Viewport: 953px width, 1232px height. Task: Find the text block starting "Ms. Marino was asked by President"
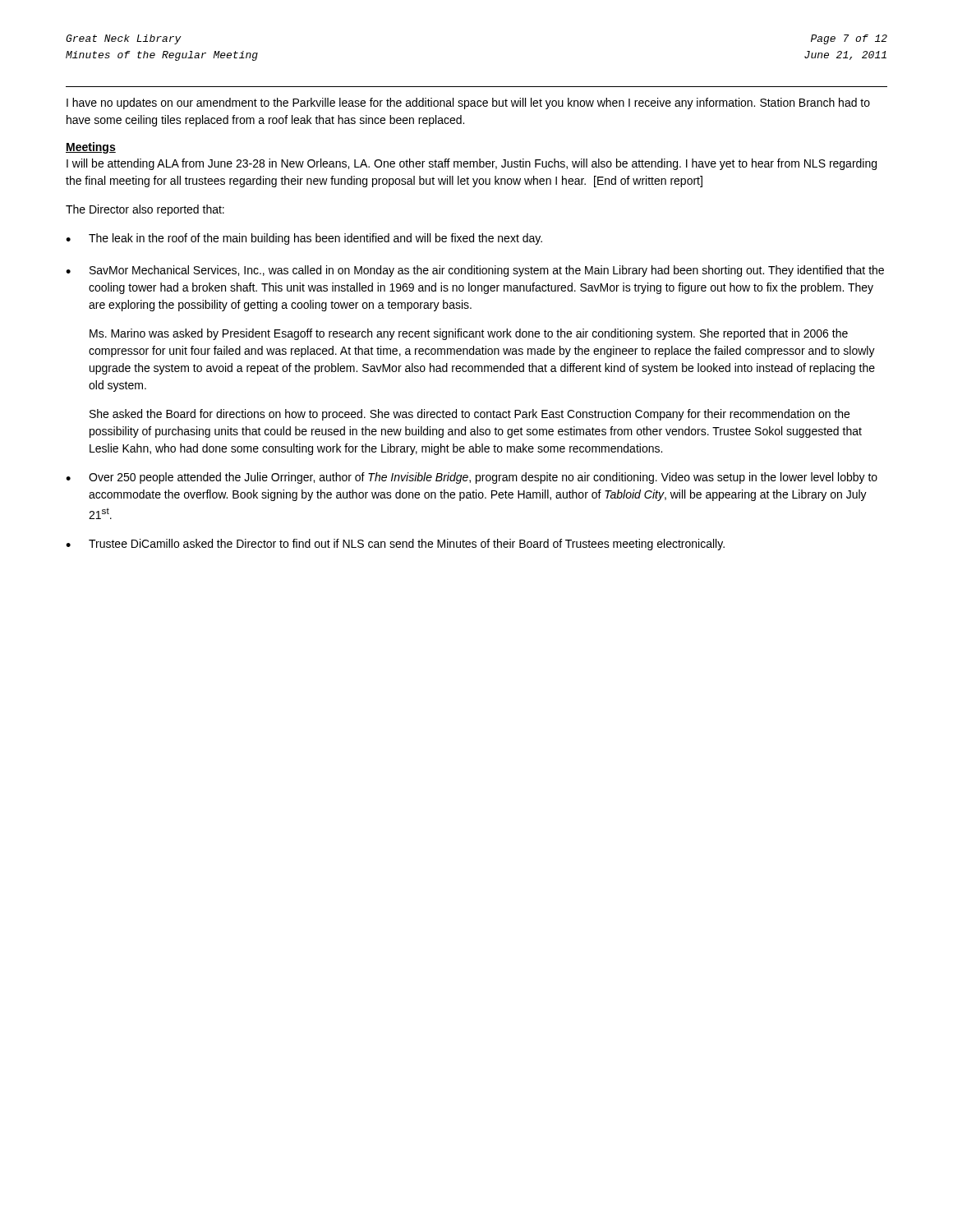[482, 359]
